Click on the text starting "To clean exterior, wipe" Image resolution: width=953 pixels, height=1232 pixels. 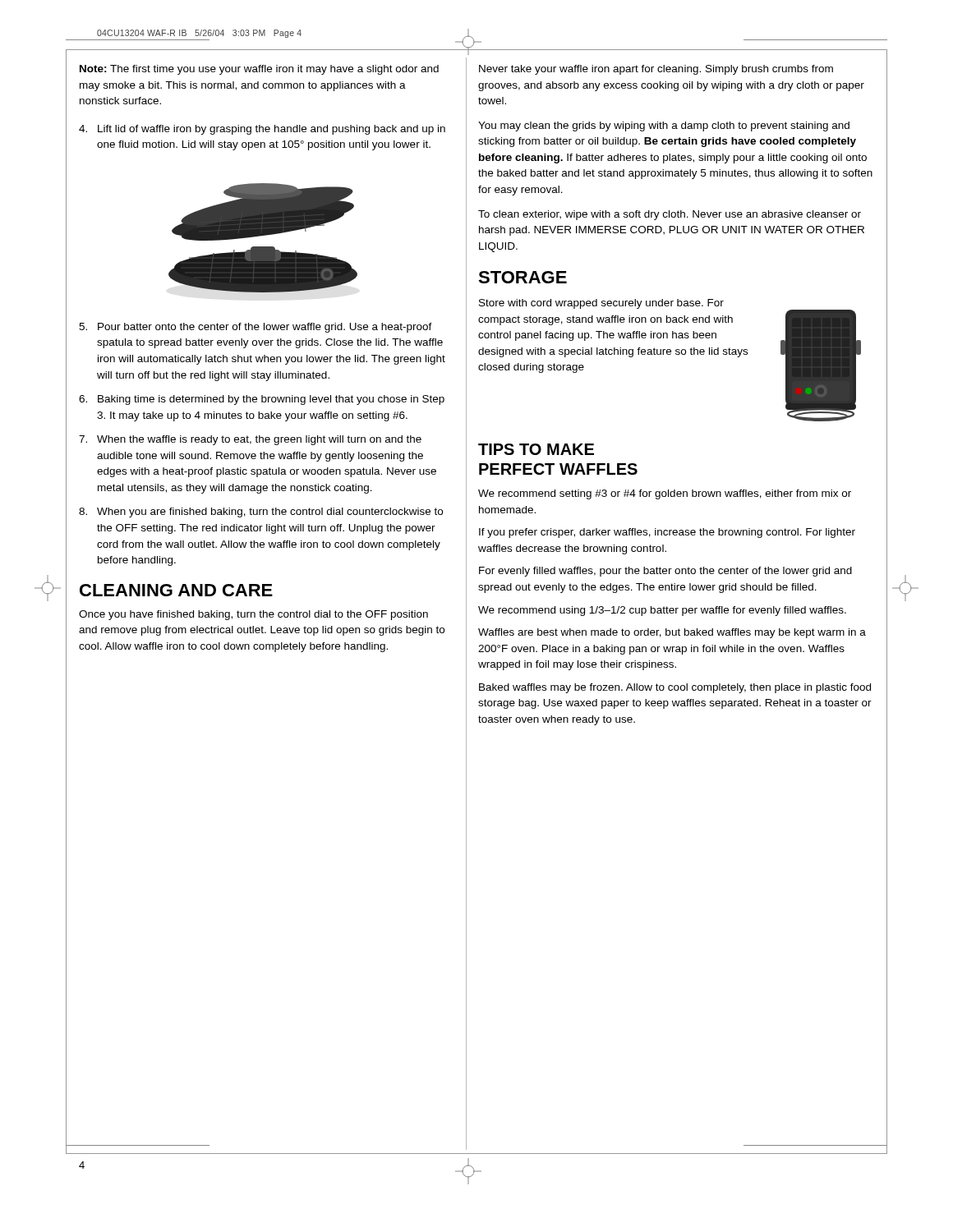[672, 230]
